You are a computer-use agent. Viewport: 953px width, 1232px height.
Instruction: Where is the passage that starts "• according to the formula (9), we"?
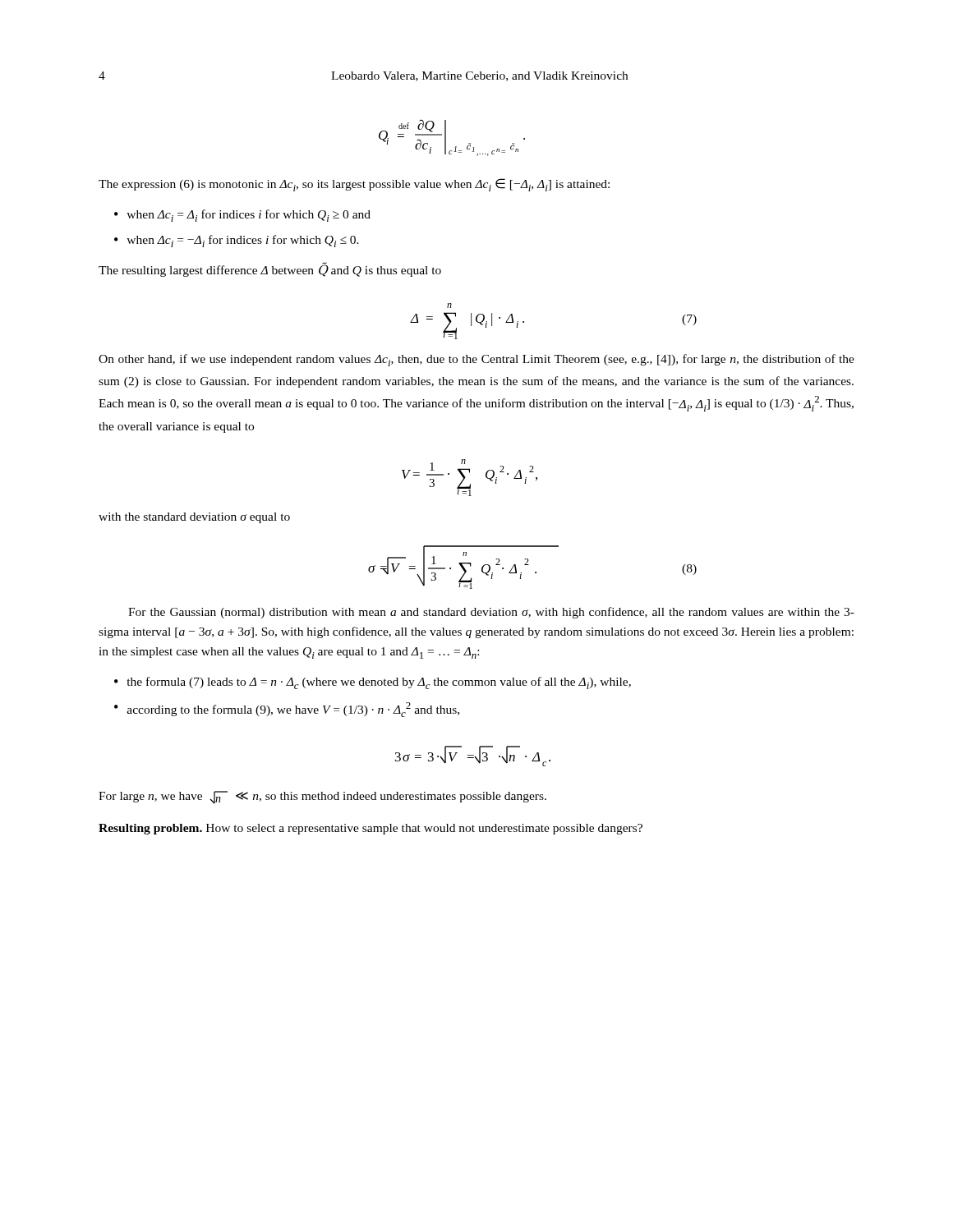(x=287, y=710)
